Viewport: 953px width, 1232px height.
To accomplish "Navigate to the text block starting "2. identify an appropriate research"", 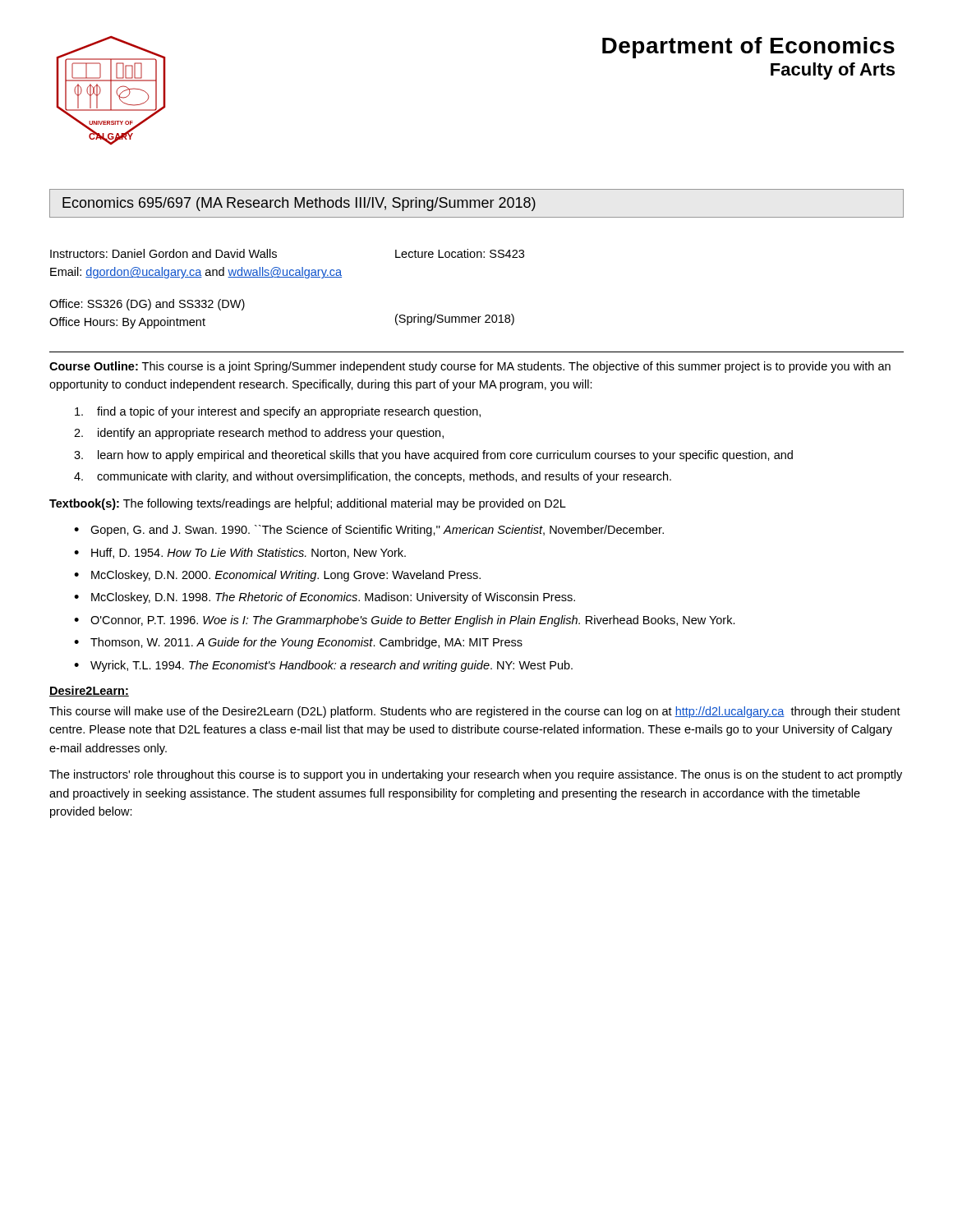I will click(259, 433).
